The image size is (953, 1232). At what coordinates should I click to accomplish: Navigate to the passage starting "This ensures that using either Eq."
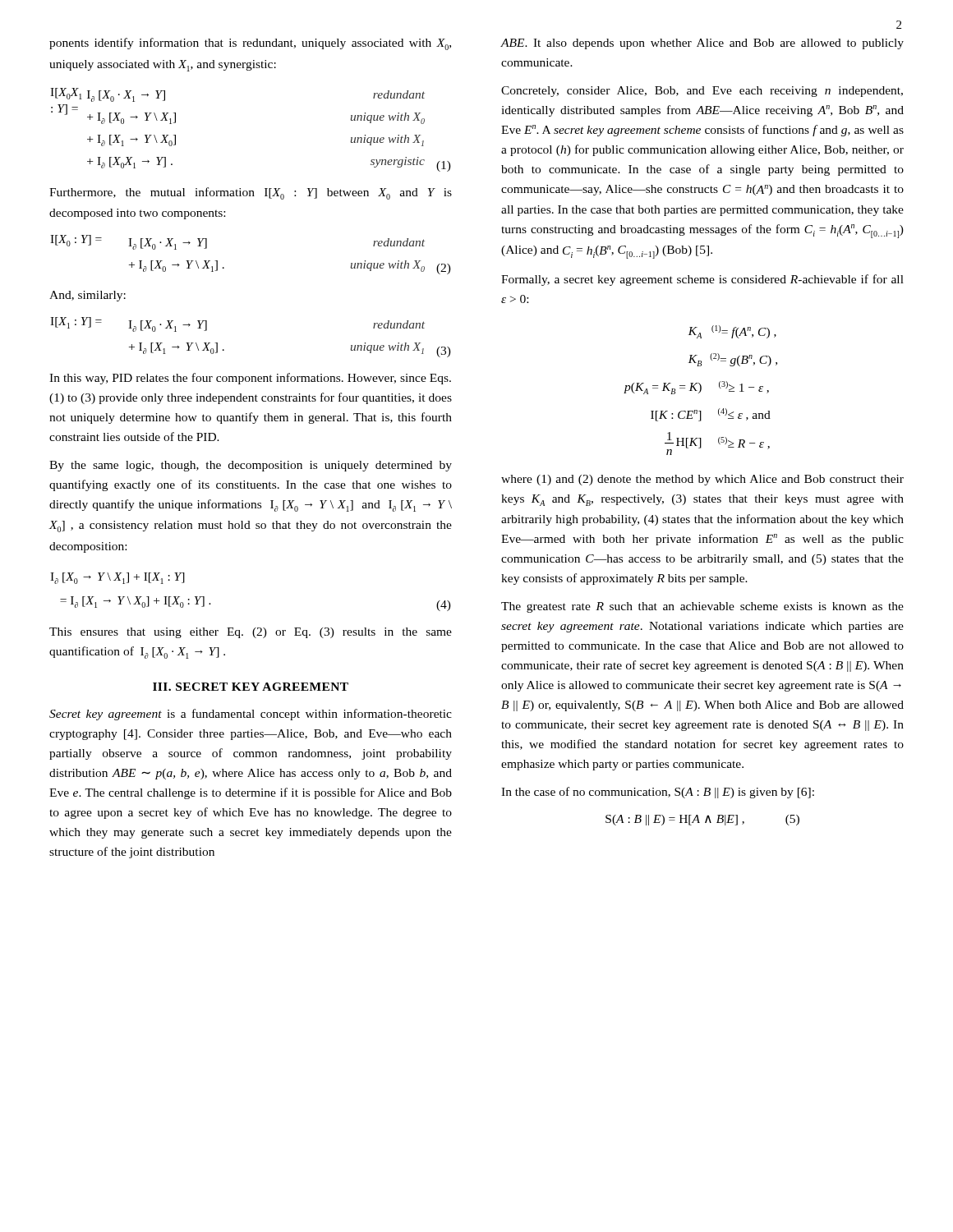click(x=251, y=642)
